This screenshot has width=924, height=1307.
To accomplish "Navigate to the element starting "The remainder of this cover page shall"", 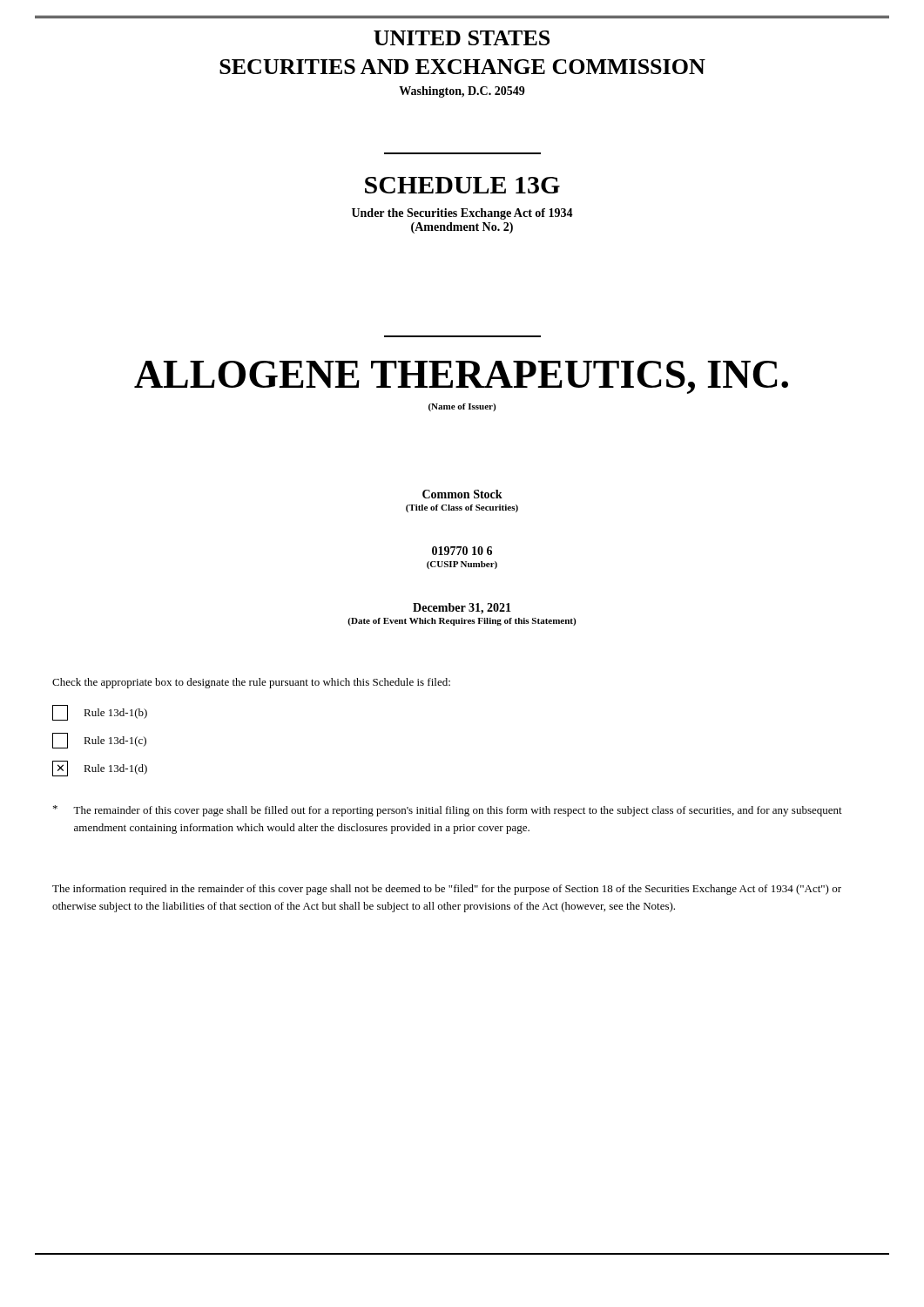I will [x=462, y=819].
